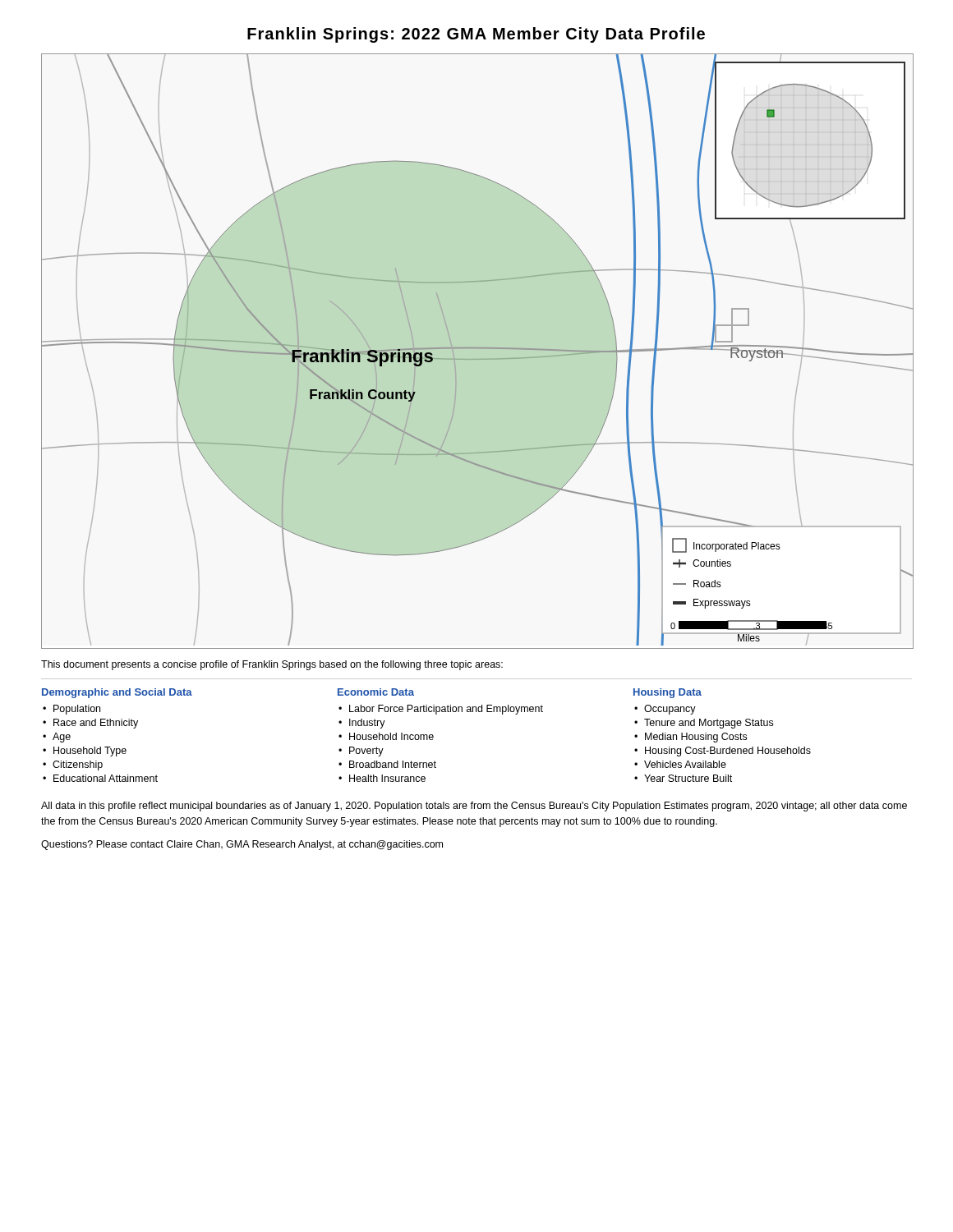953x1232 pixels.
Task: Point to "Median Housing Costs"
Action: click(696, 737)
